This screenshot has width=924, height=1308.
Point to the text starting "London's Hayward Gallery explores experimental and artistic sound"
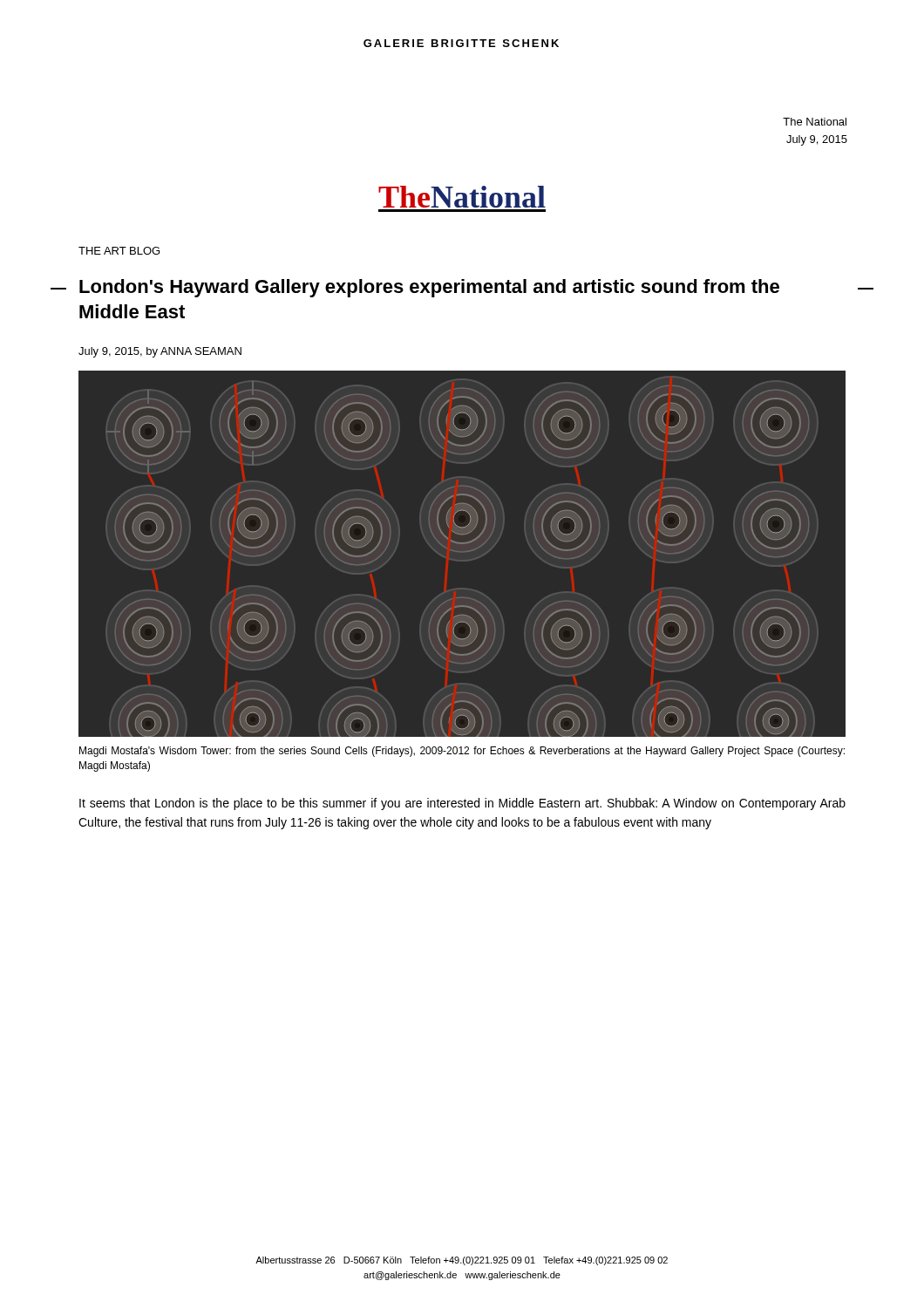[x=429, y=299]
